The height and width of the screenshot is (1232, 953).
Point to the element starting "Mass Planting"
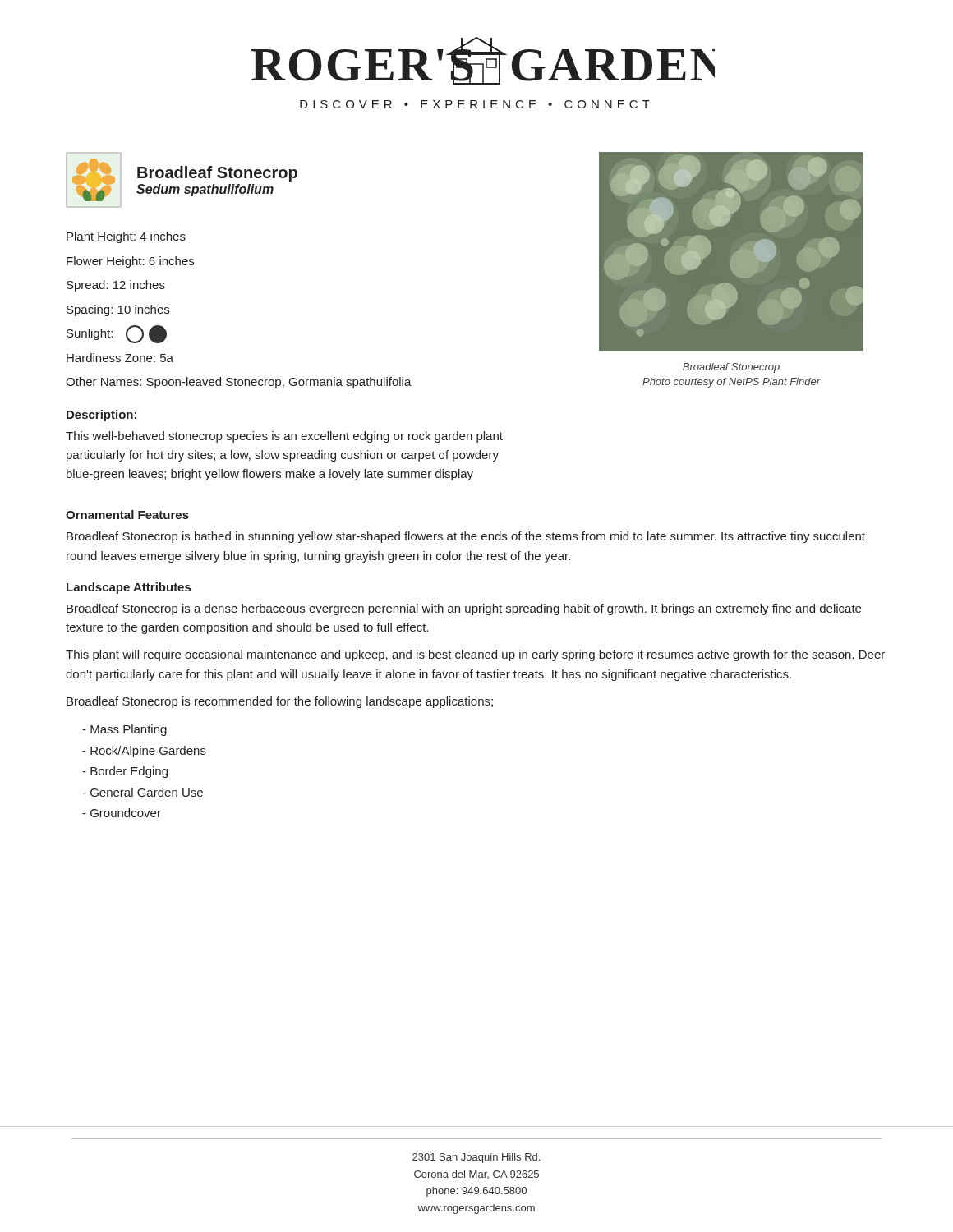click(x=125, y=729)
